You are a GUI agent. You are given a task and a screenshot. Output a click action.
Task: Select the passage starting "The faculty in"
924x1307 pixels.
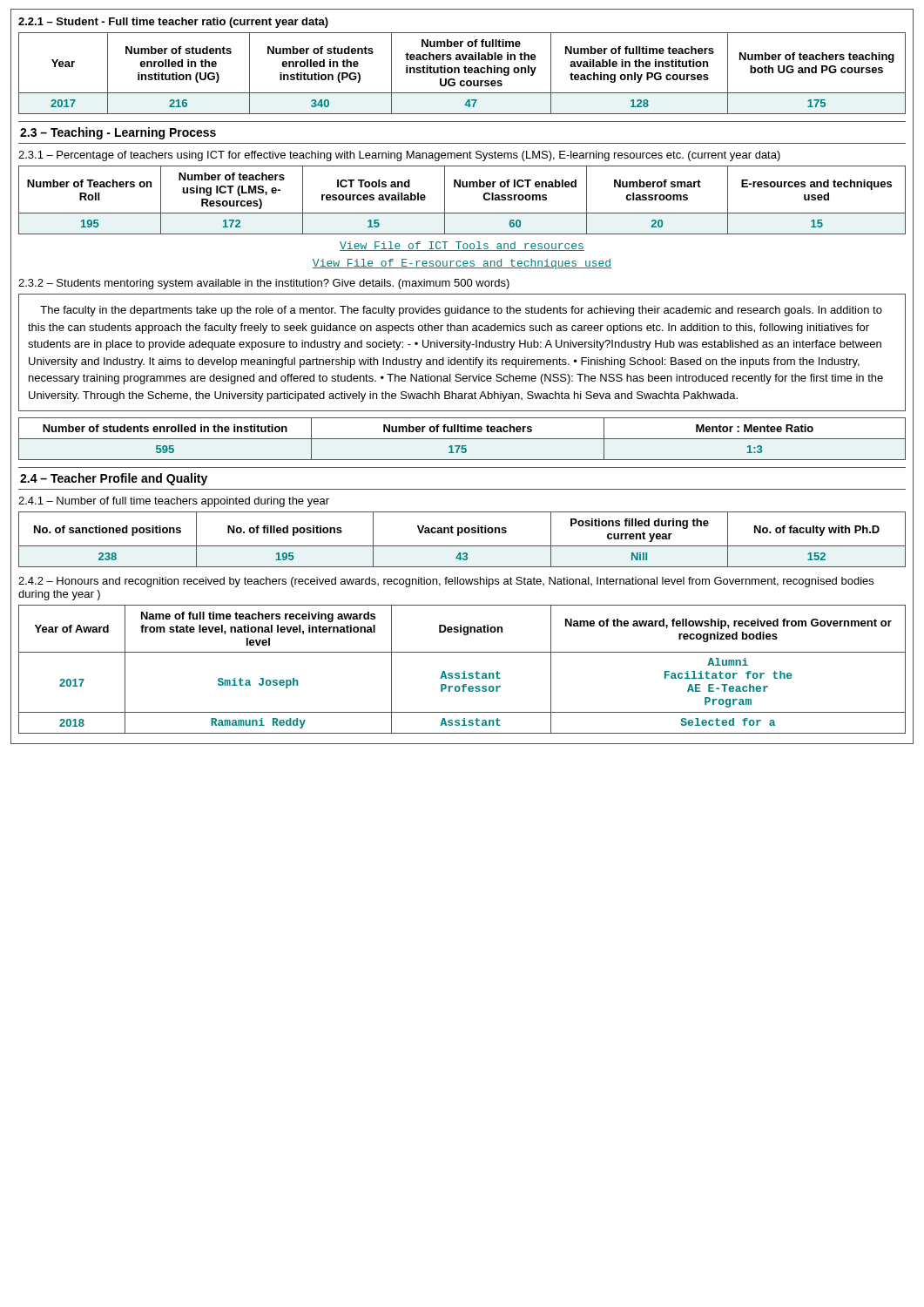tap(456, 352)
